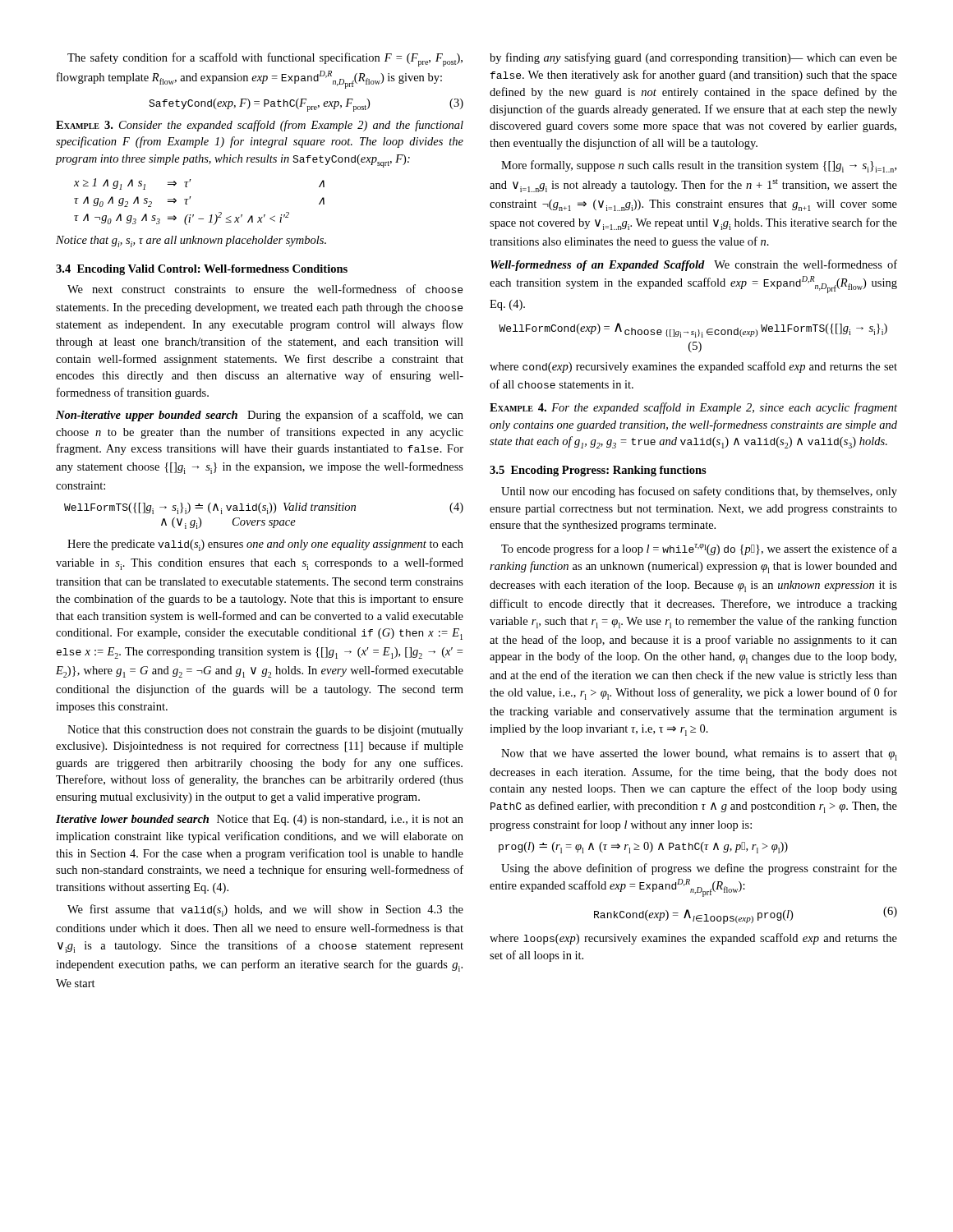Point to the text block starting "RankCond(exp) = ∧l∈loops(exp) prog(l) (6)"
Screen dimensions: 1232x953
click(x=693, y=915)
